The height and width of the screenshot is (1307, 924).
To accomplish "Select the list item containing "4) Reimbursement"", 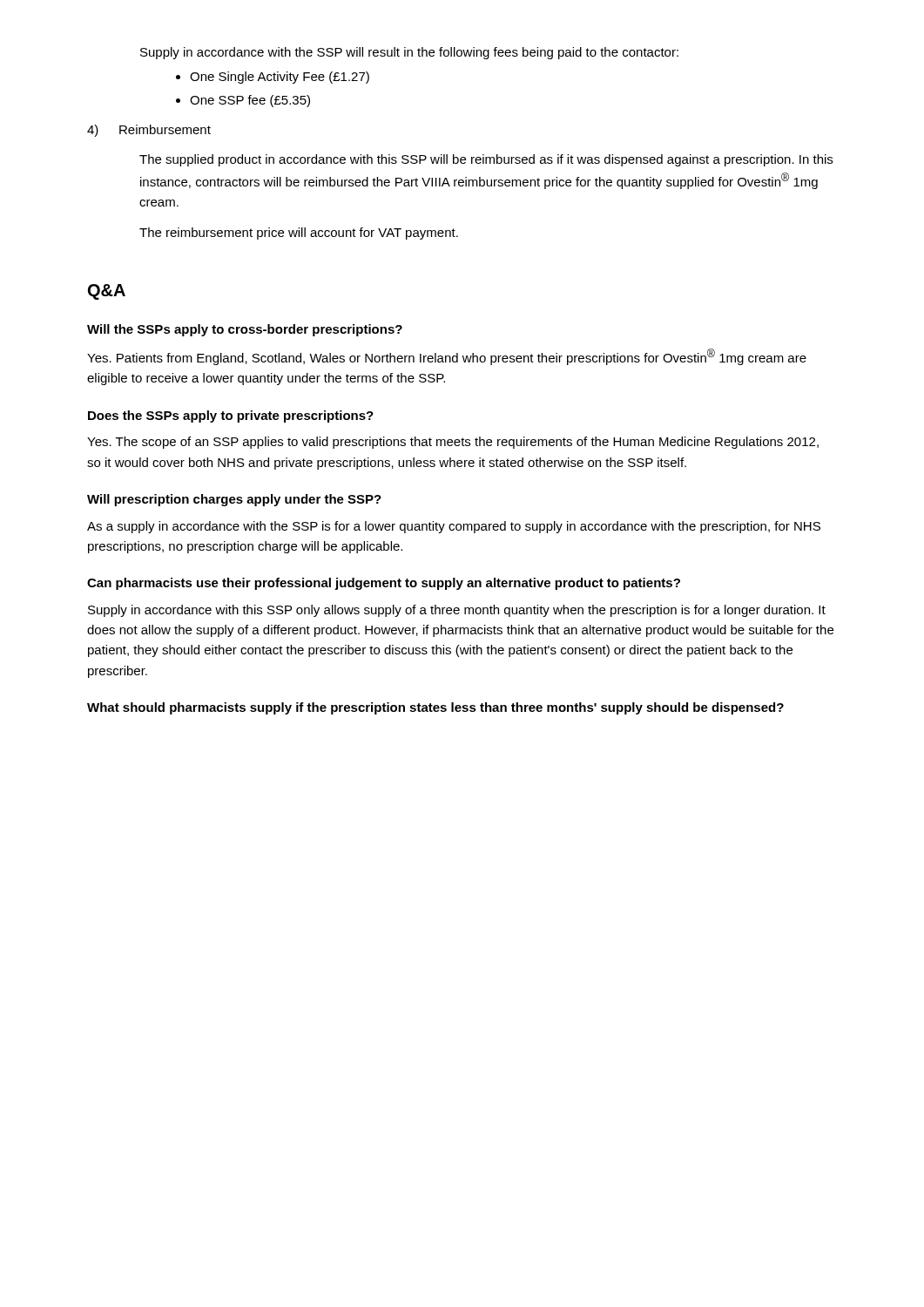I will 149,130.
